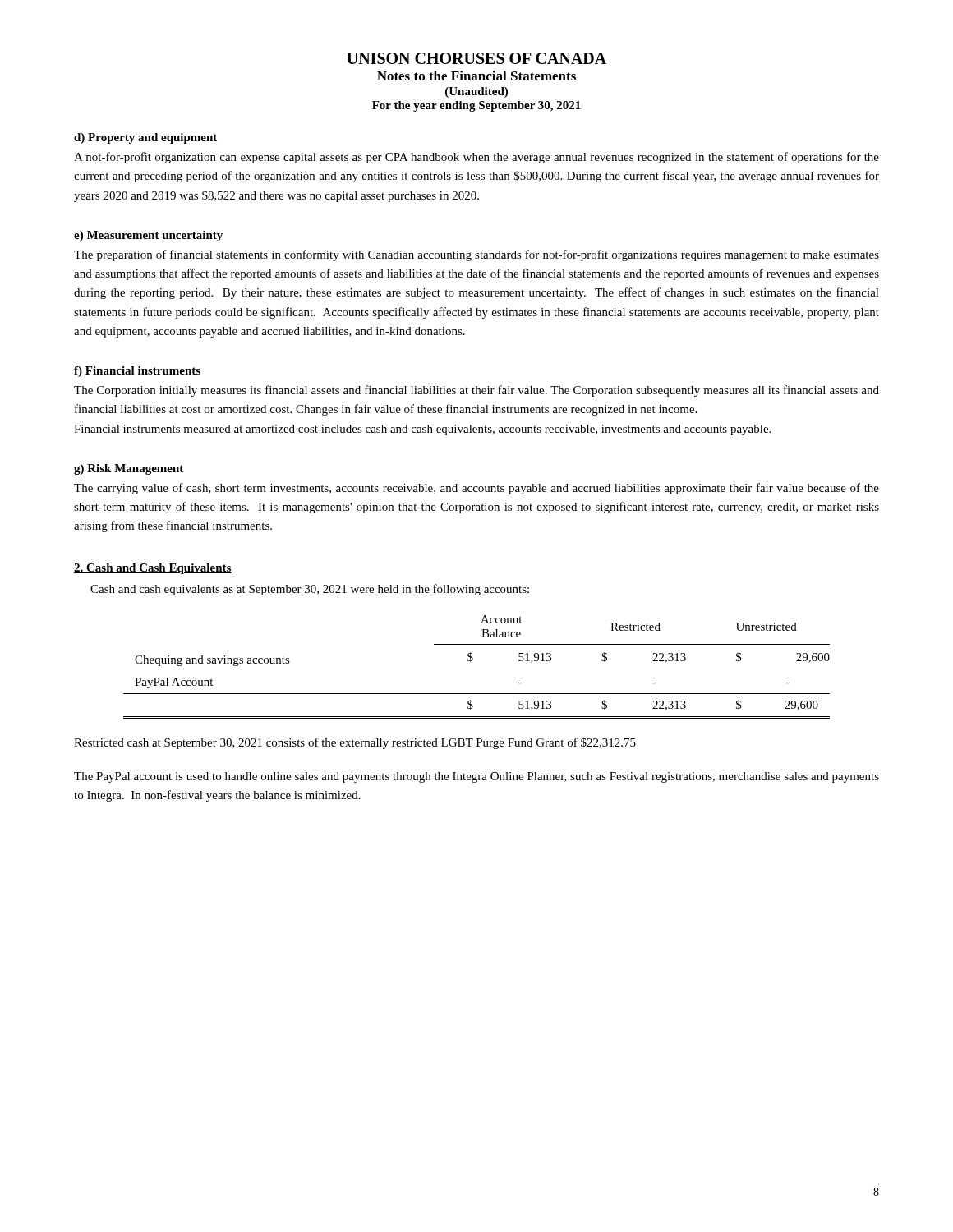Select the element starting "The PayPal account"
The width and height of the screenshot is (953, 1232).
476,786
